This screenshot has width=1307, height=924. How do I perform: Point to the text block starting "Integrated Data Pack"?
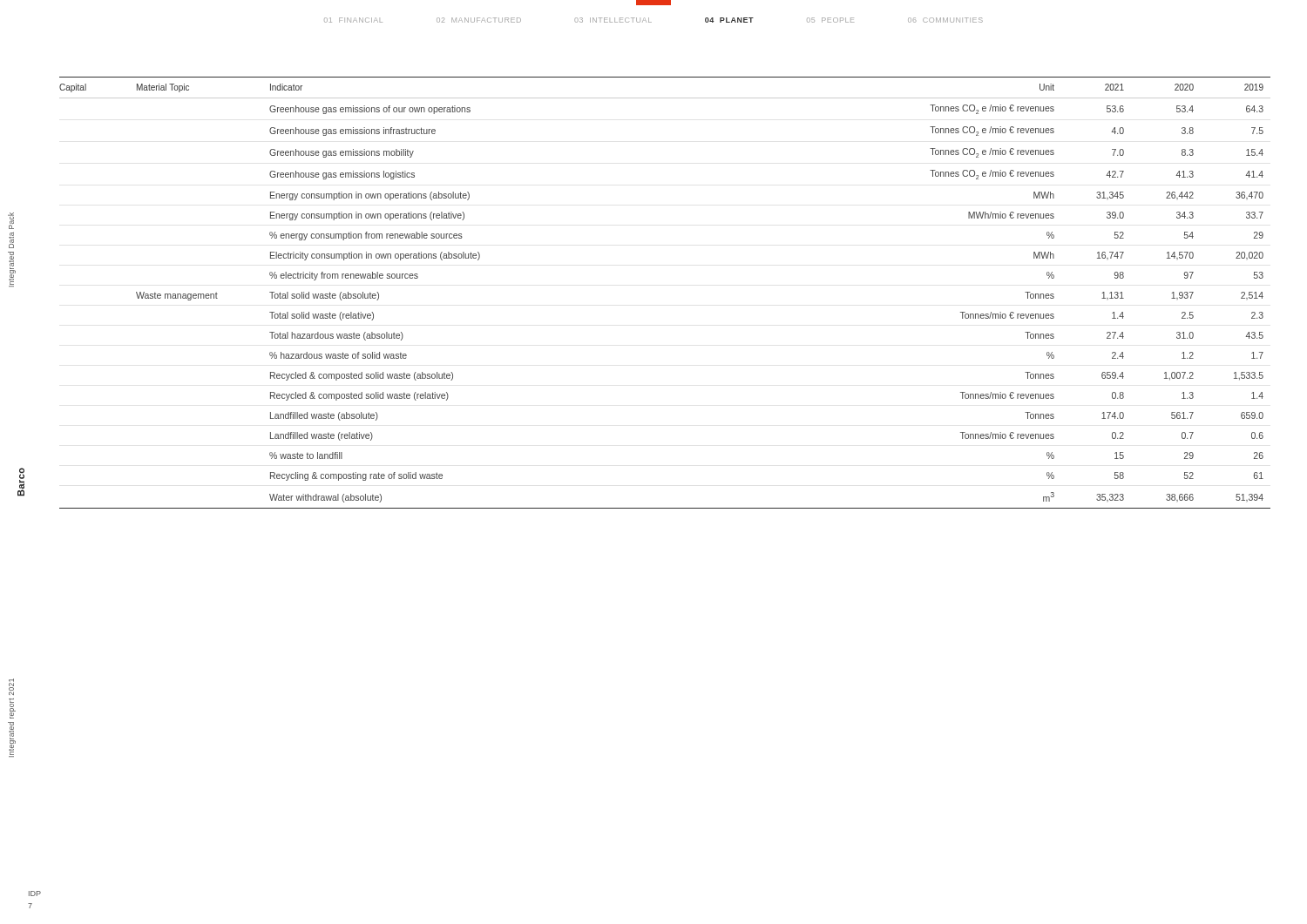pos(11,250)
